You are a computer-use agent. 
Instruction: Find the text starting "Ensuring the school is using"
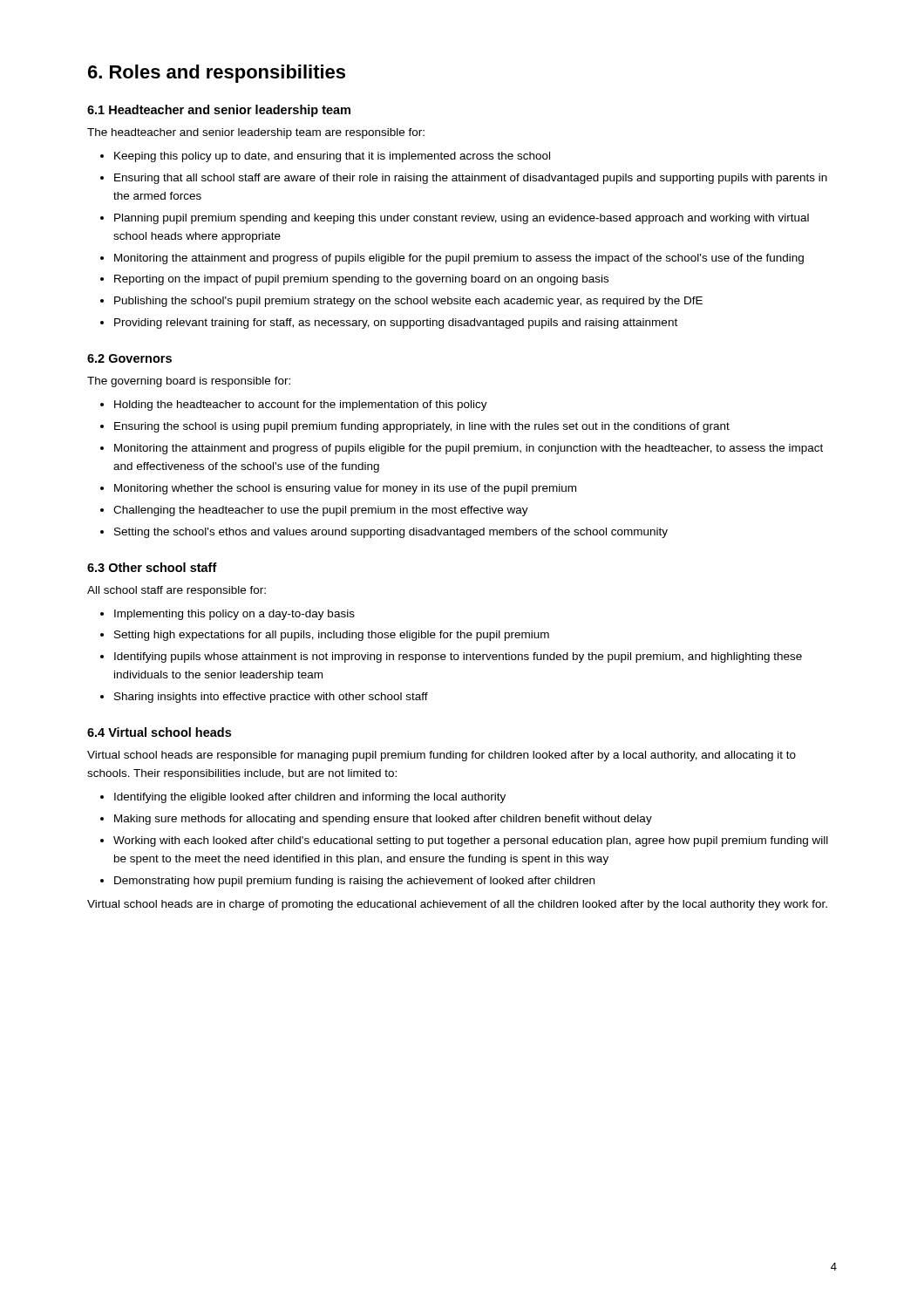[x=421, y=426]
